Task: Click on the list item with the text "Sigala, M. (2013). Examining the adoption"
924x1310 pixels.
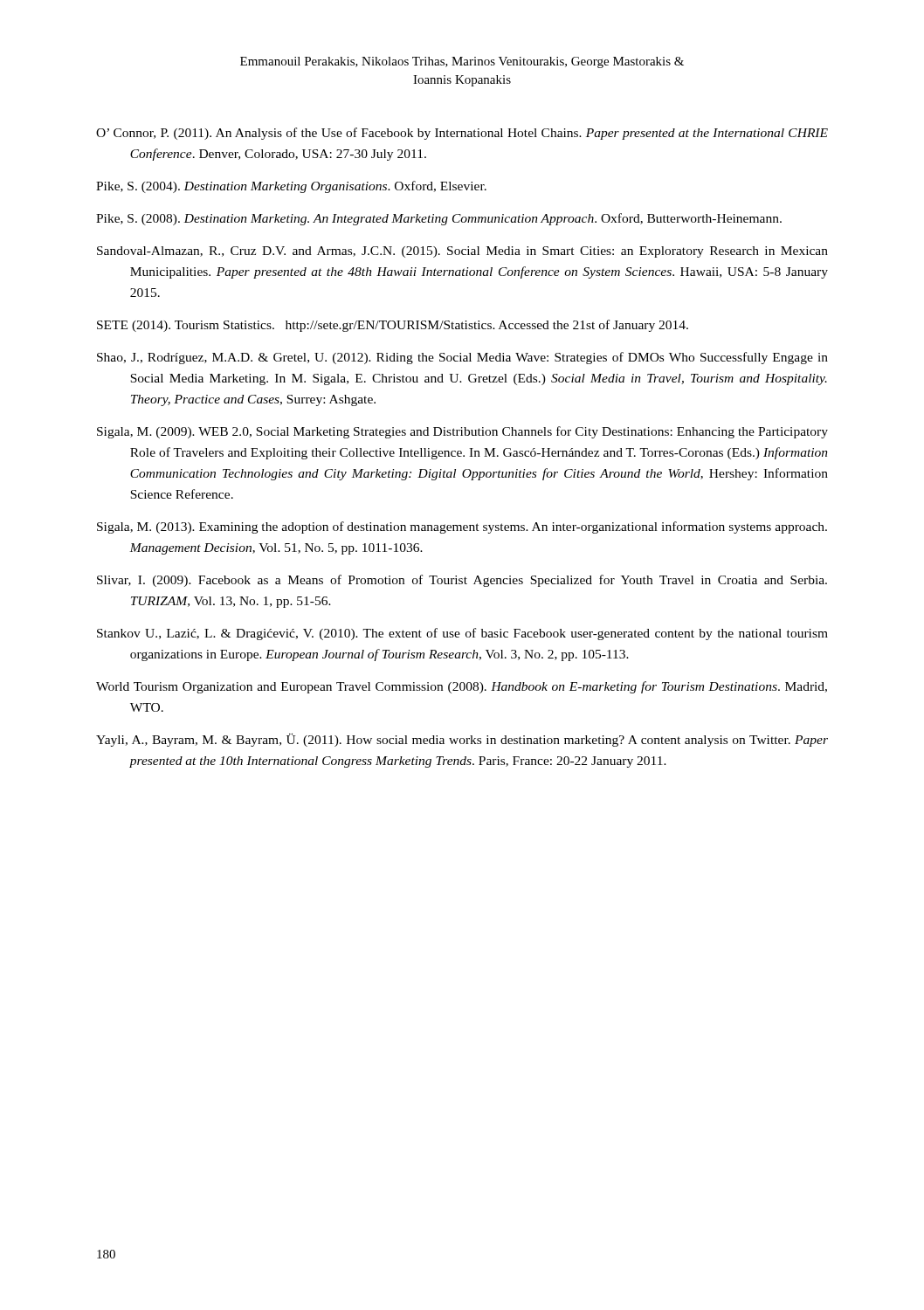Action: [x=462, y=537]
